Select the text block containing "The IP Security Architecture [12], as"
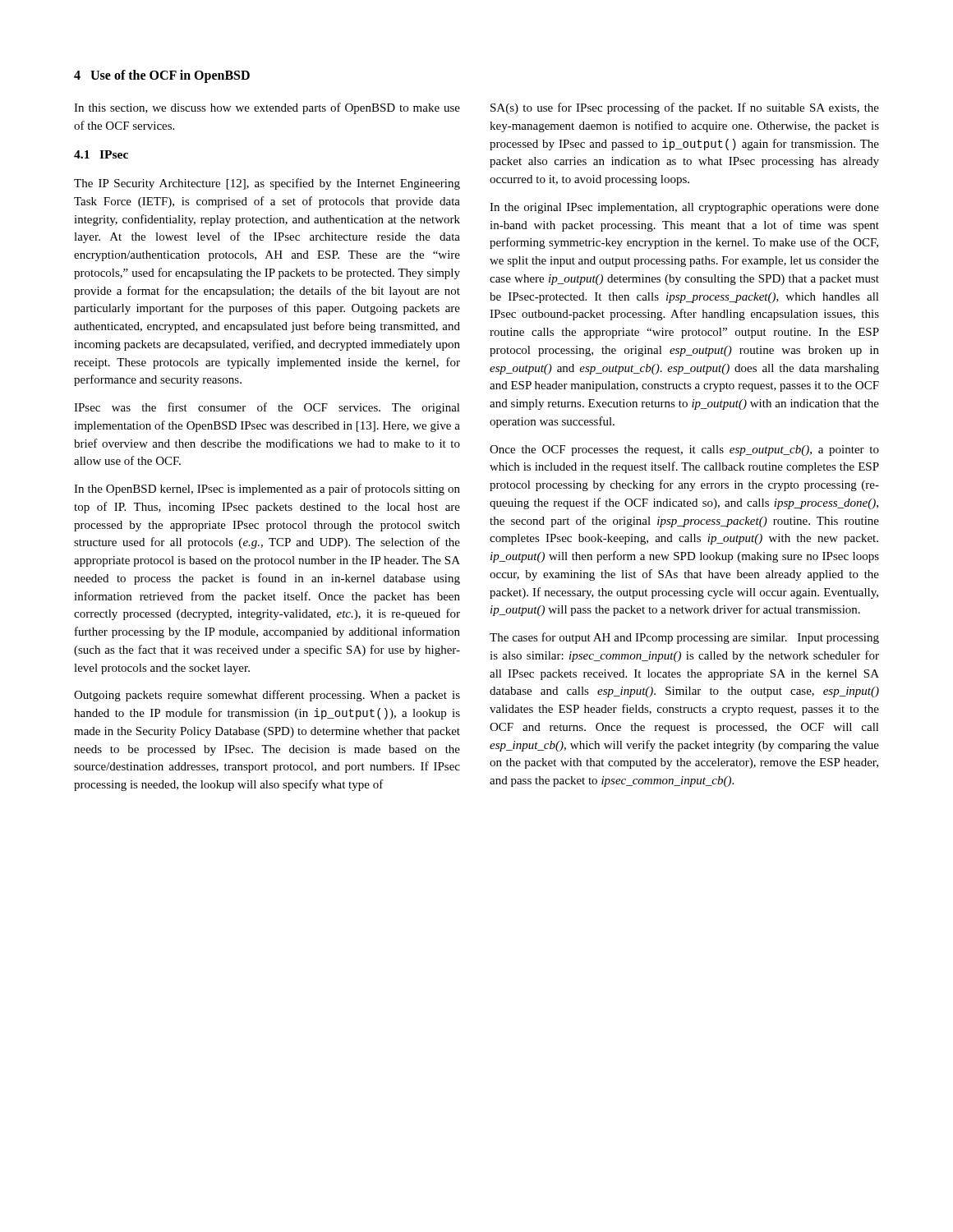953x1232 pixels. pos(267,282)
